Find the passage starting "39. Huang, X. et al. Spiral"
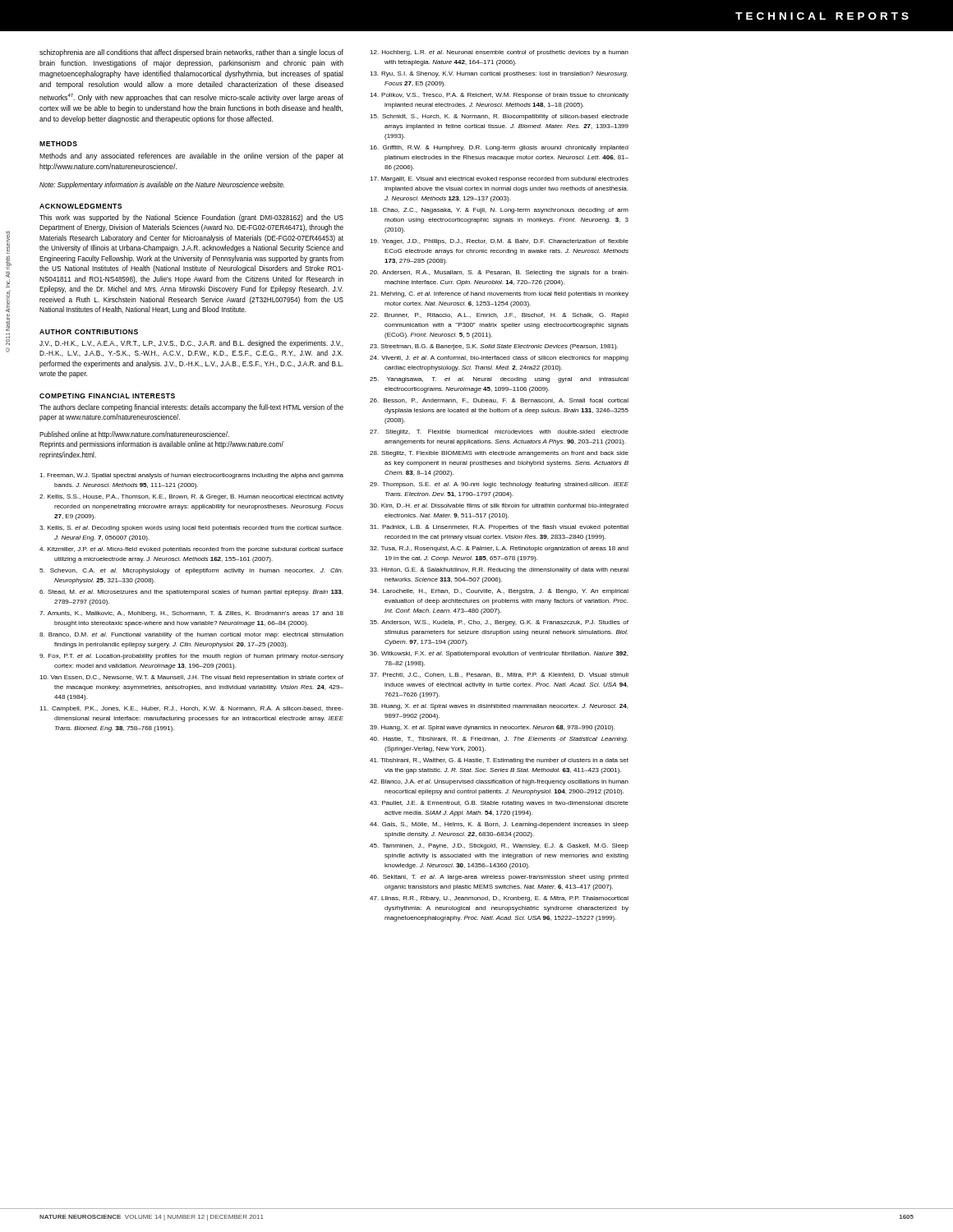Image resolution: width=953 pixels, height=1232 pixels. (x=492, y=727)
